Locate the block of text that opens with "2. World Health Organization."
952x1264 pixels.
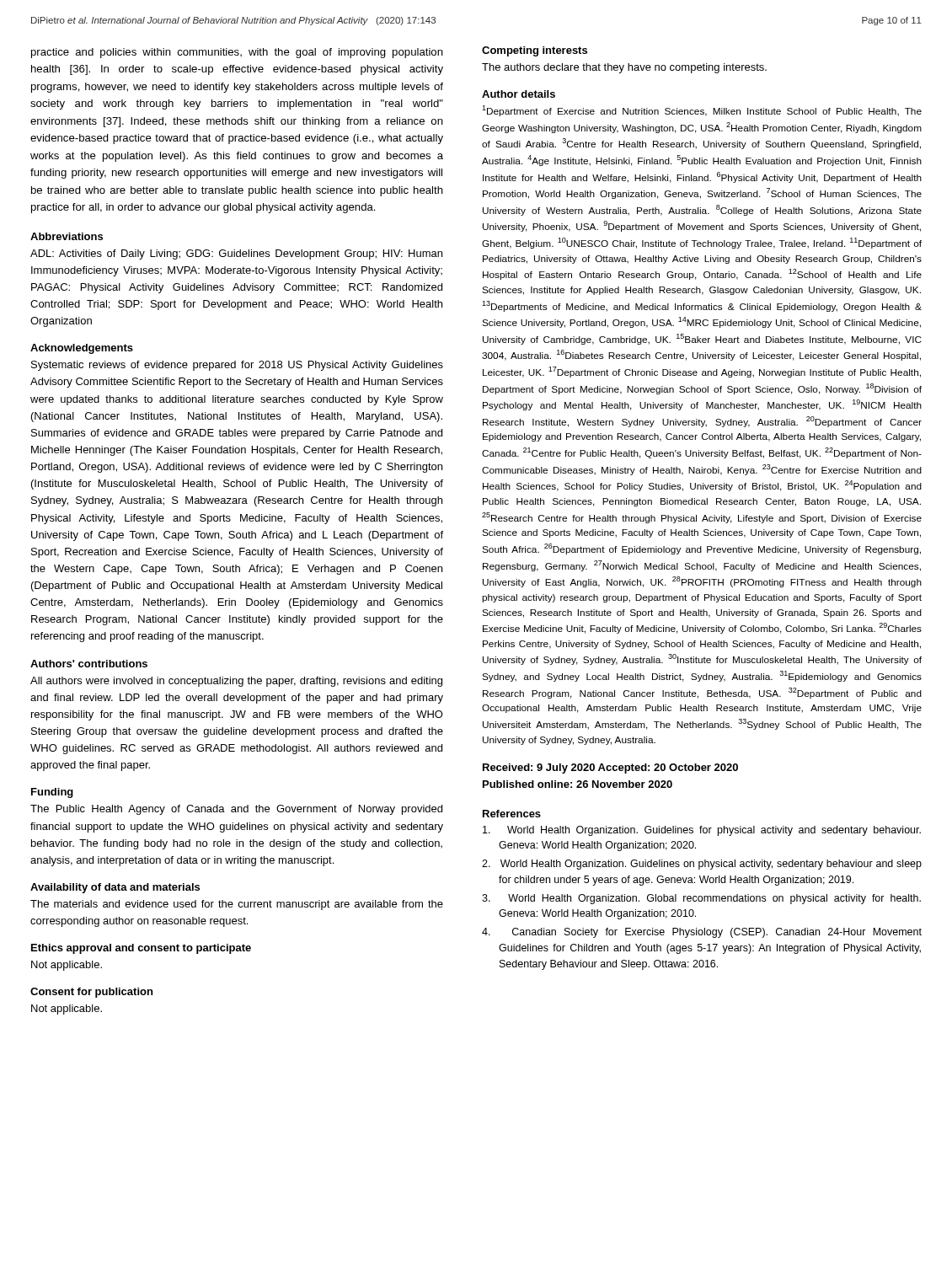(702, 872)
